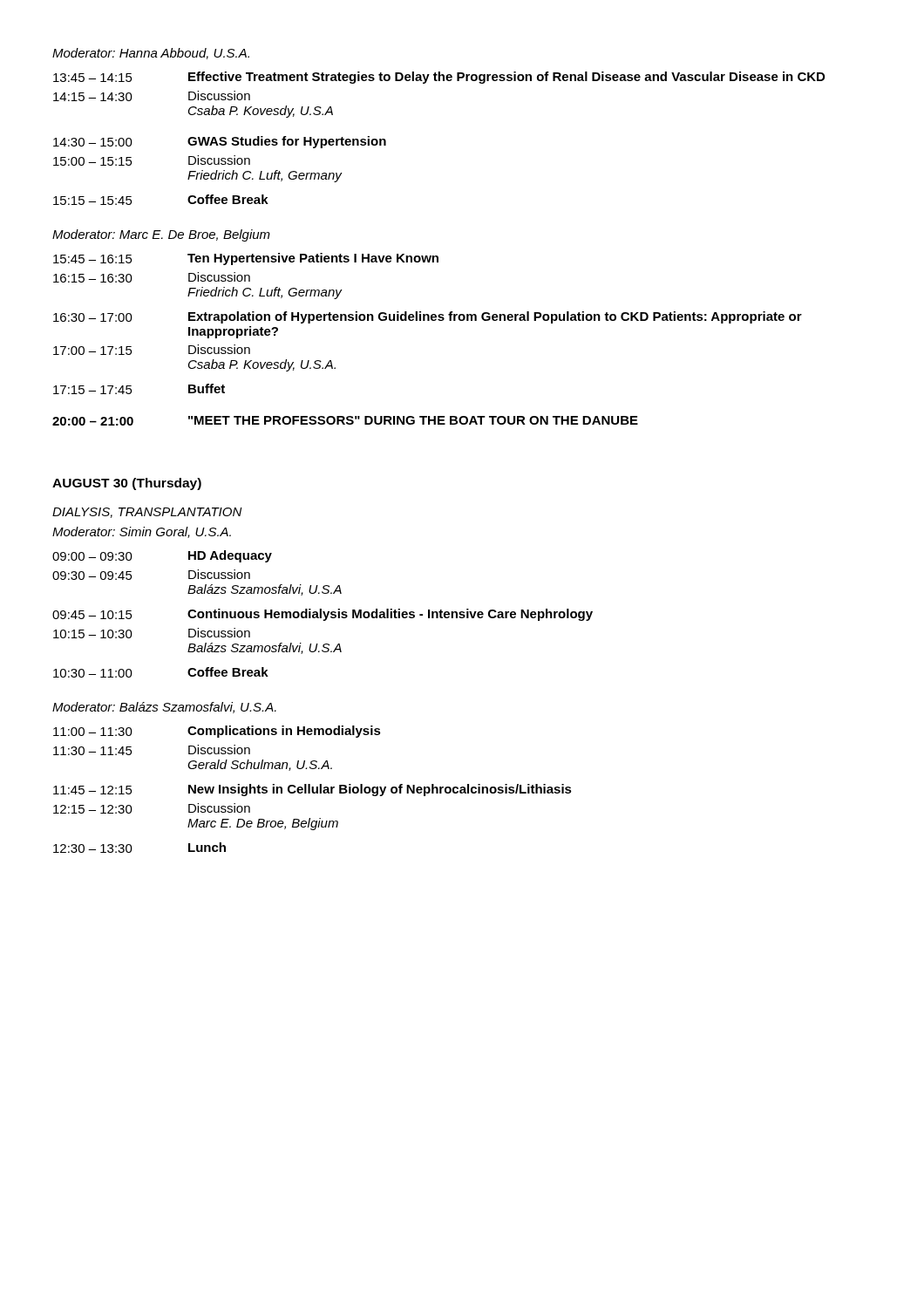Locate the element starting "09:30 – 09:45 DiscussionBalázs Szamosfalvi, U.S.A"
The image size is (924, 1308).
(x=197, y=582)
